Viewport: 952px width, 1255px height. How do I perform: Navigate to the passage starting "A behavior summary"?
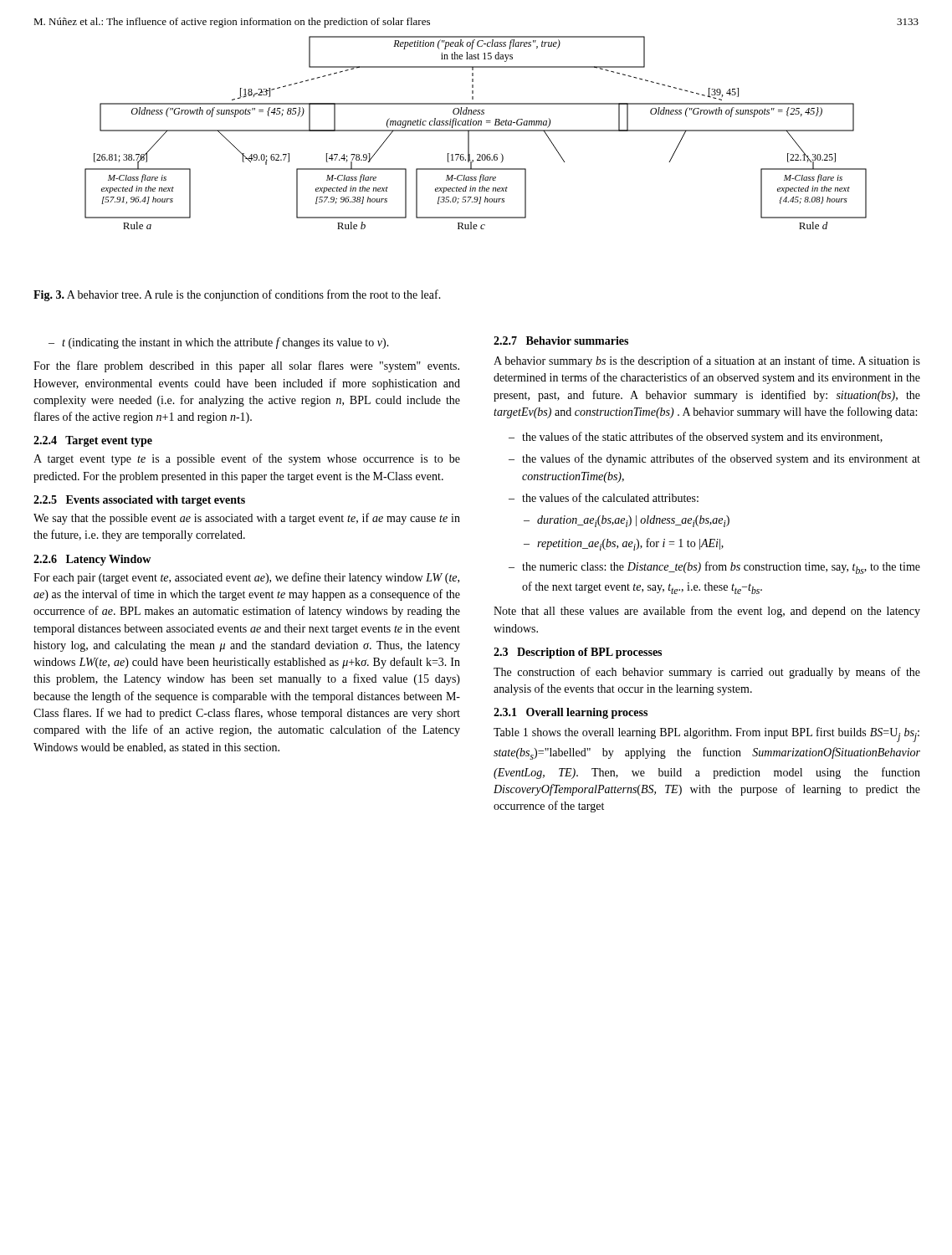click(x=707, y=387)
